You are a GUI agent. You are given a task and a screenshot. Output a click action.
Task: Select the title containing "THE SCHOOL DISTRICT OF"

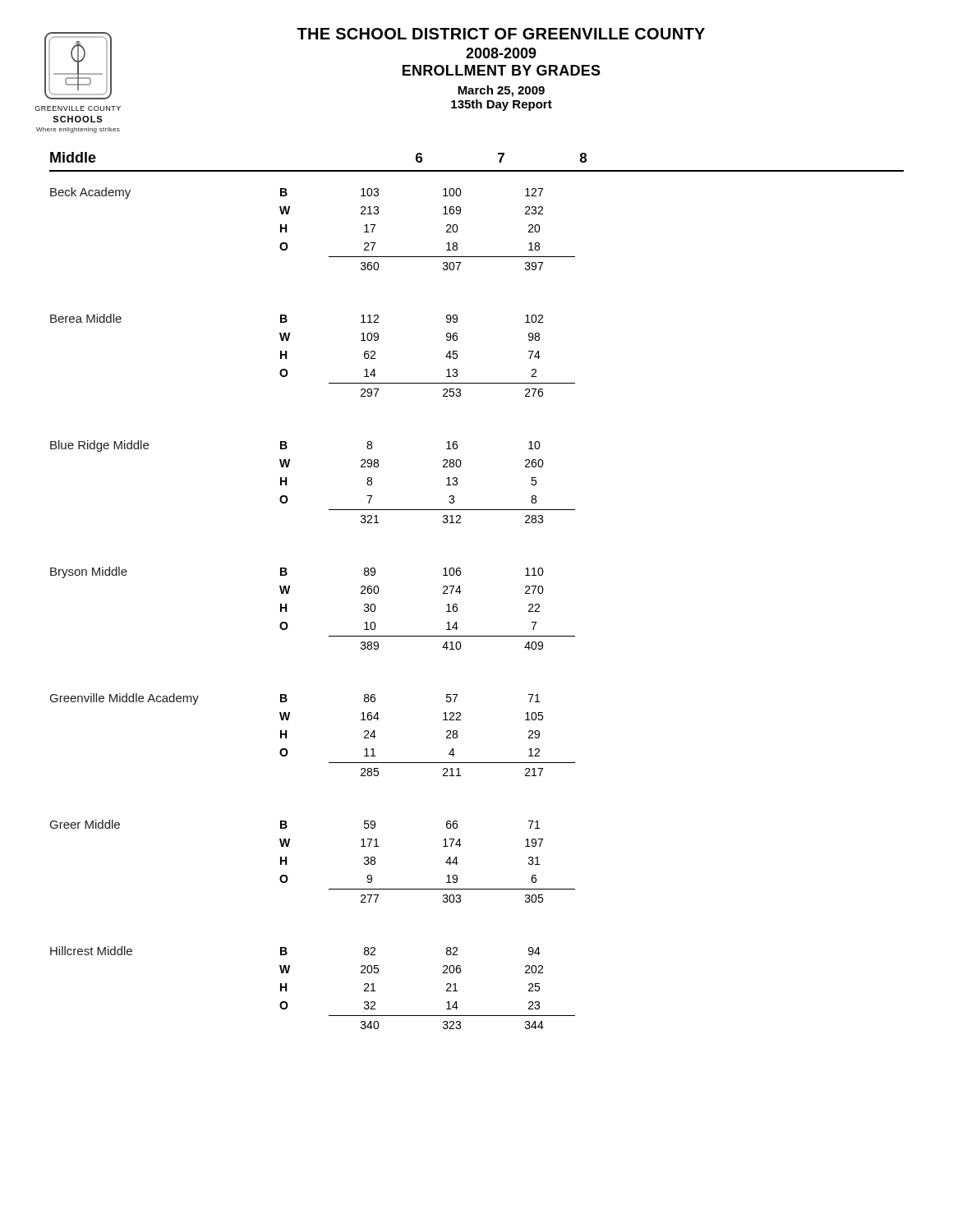501,34
